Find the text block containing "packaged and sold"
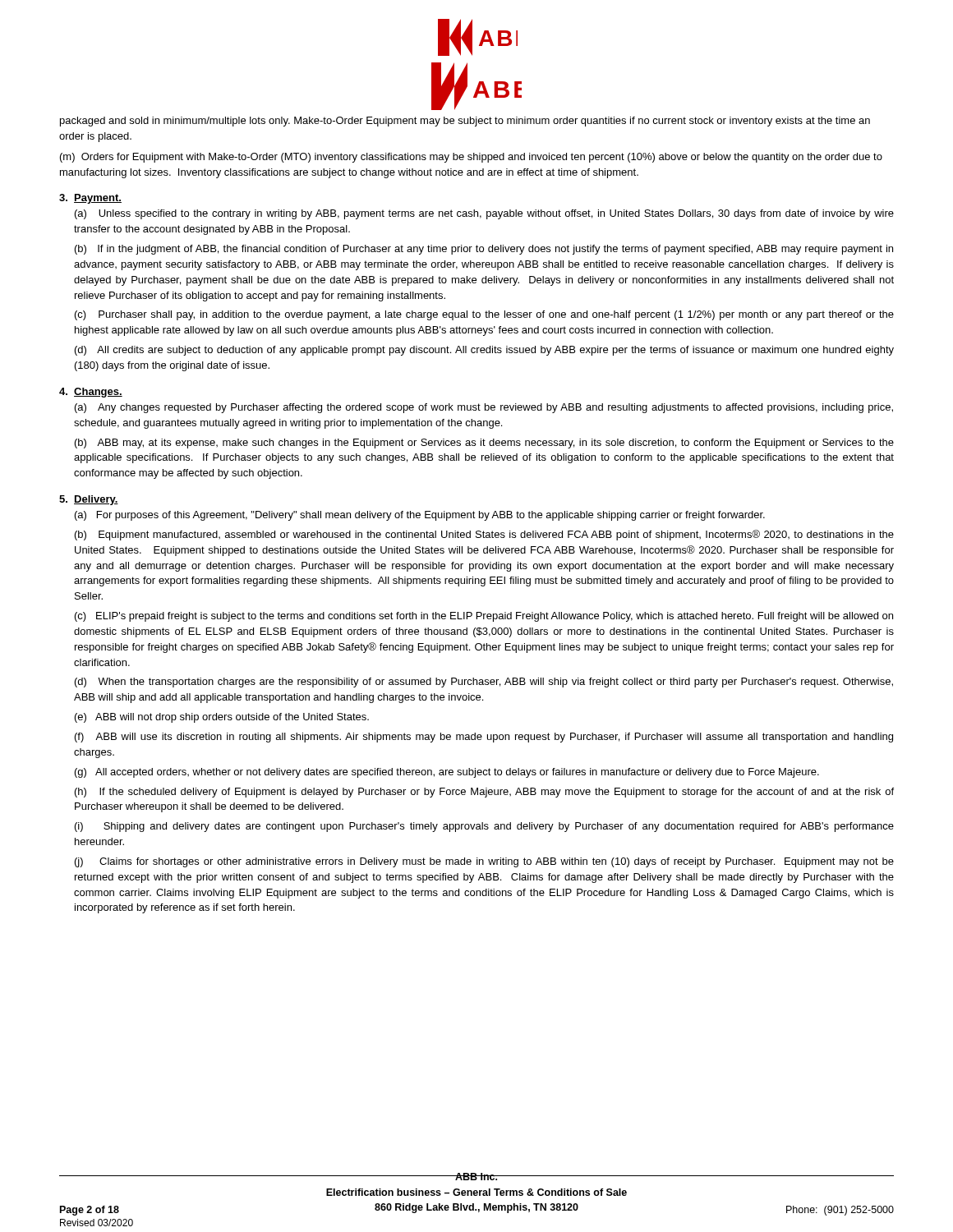953x1232 pixels. (465, 128)
